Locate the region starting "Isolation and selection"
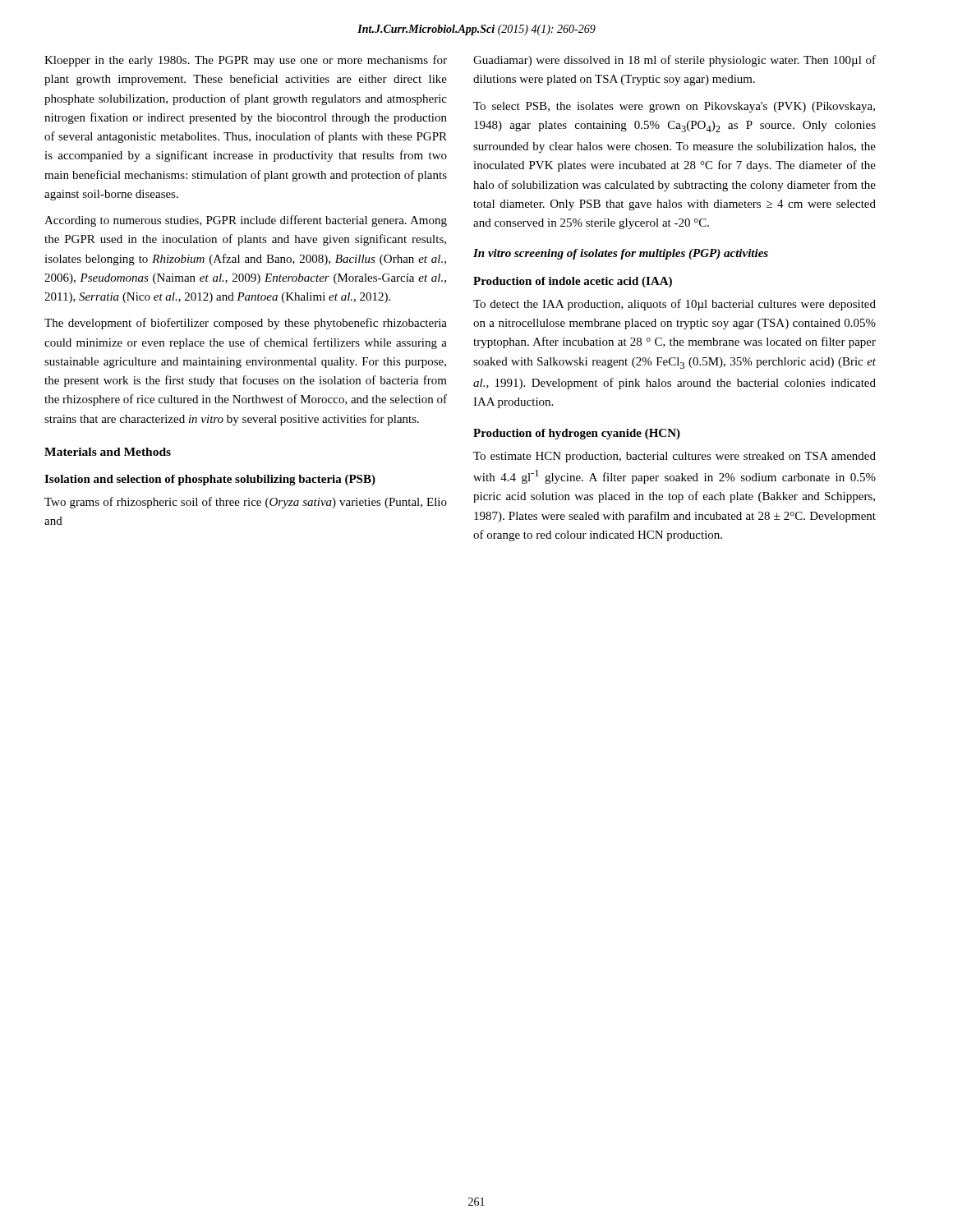 [210, 479]
